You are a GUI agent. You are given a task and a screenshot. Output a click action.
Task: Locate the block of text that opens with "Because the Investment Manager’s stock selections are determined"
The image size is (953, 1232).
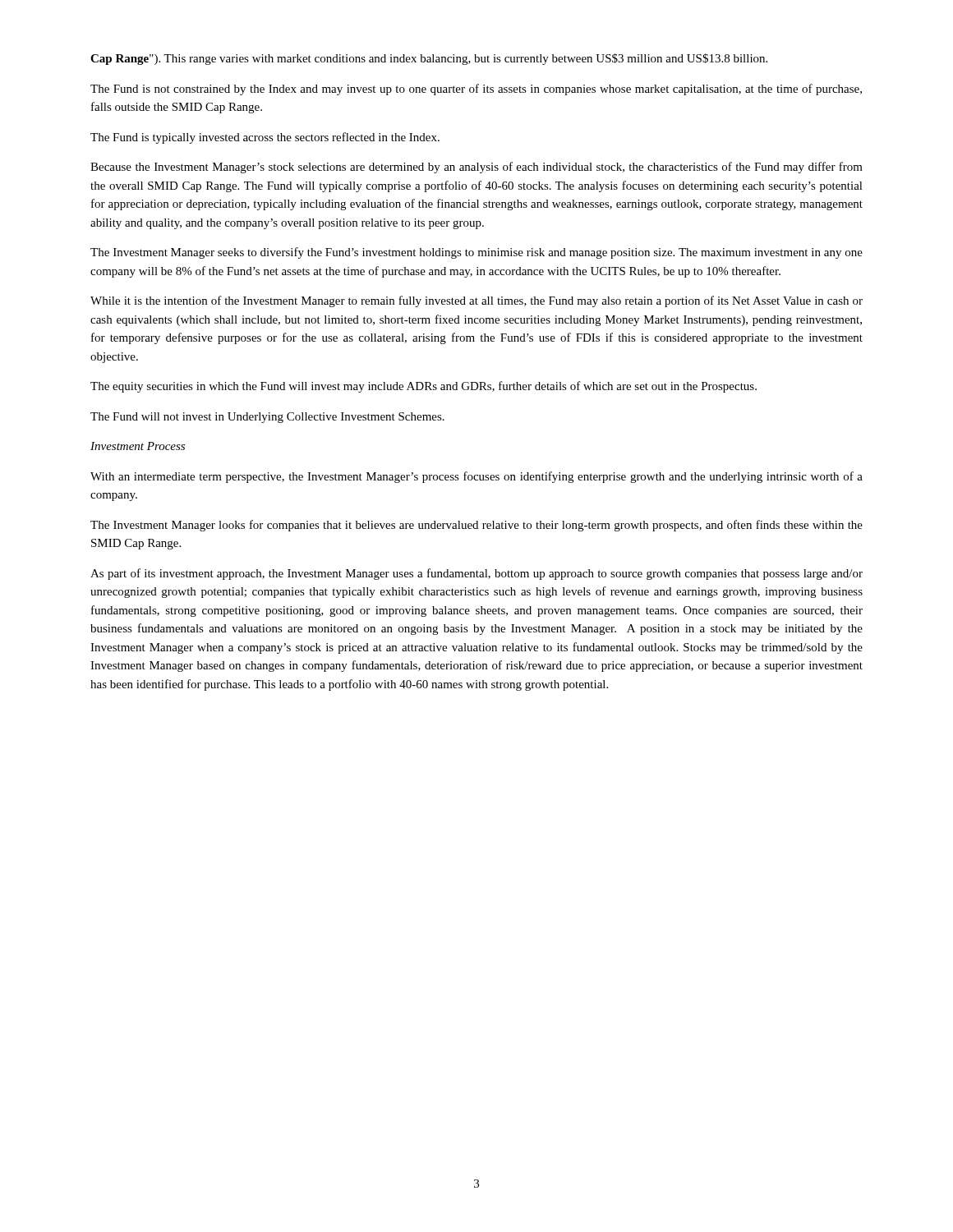[476, 194]
